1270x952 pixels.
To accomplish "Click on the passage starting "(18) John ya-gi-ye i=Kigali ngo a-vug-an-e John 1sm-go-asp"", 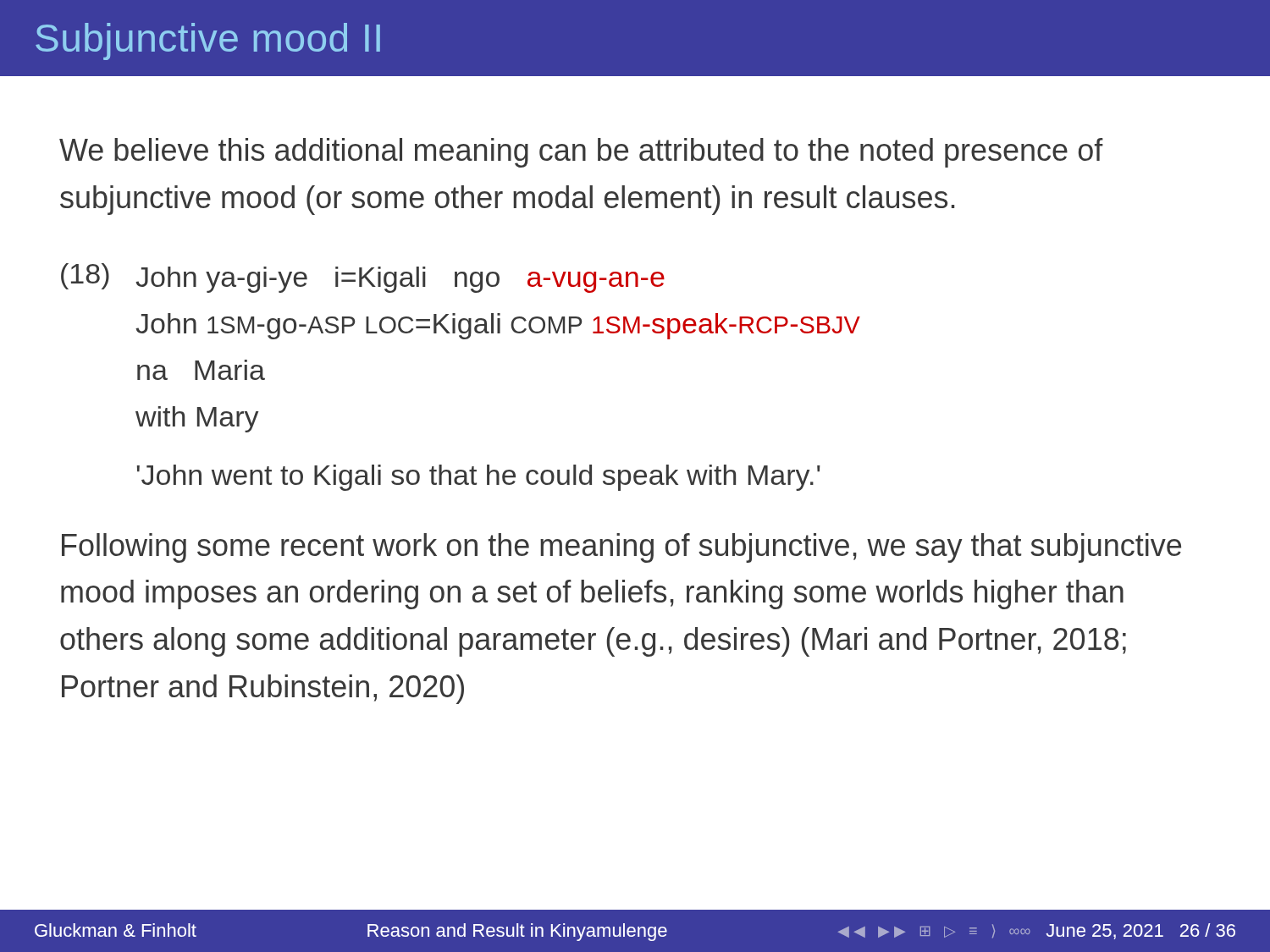I will click(x=363, y=278).
